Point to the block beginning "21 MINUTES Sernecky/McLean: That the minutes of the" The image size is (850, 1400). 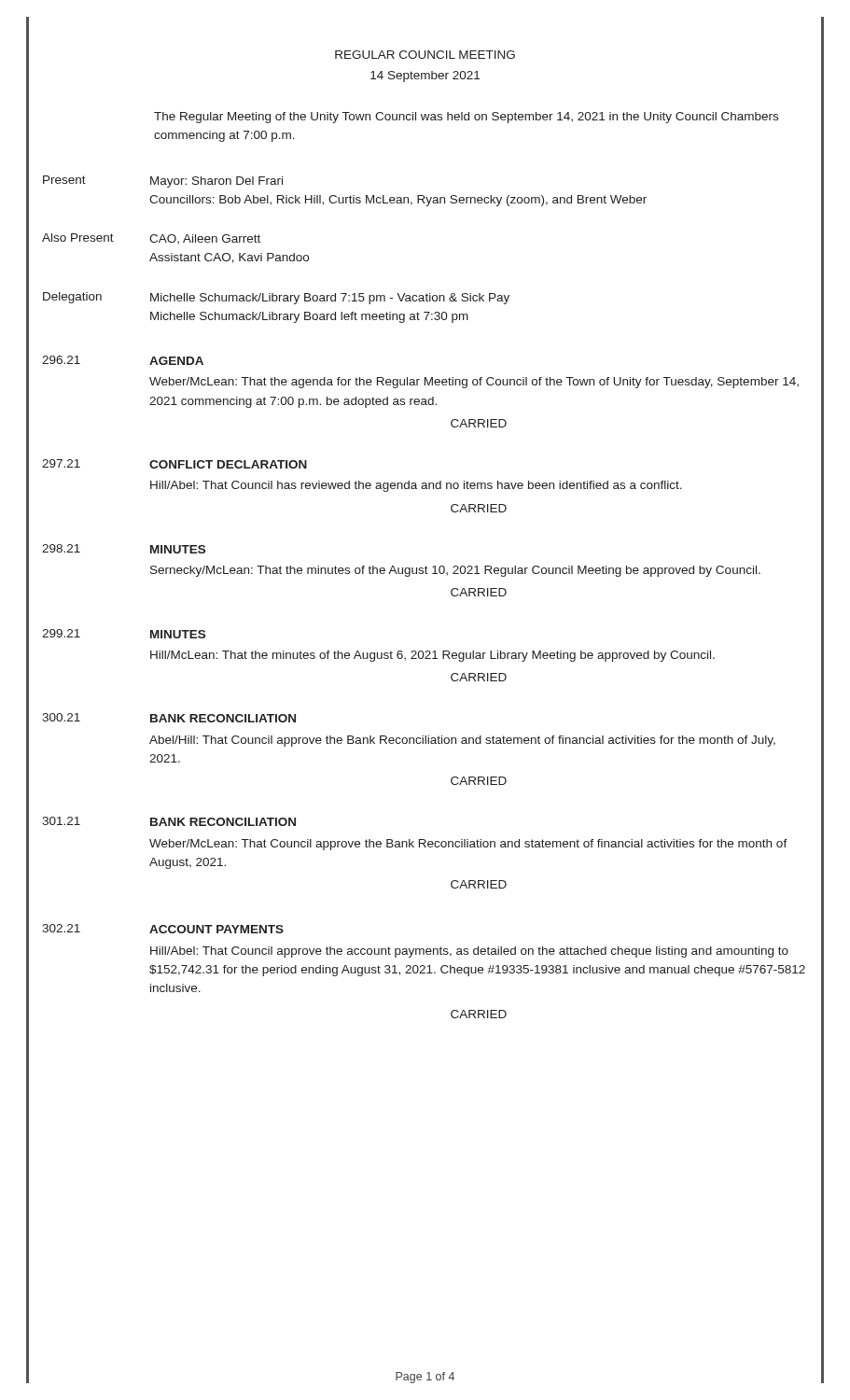point(425,572)
